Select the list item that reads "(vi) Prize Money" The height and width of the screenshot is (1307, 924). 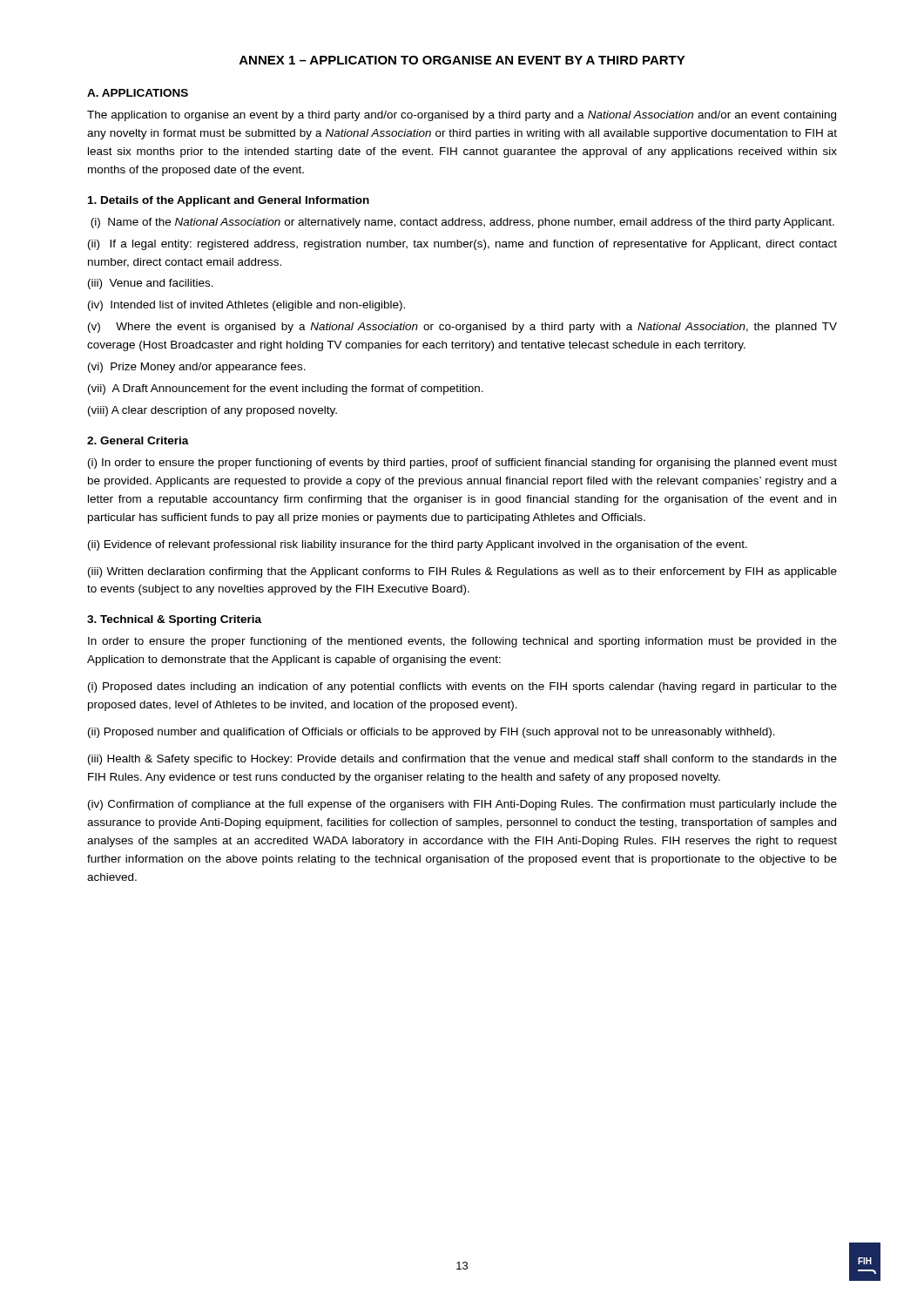pyautogui.click(x=197, y=366)
